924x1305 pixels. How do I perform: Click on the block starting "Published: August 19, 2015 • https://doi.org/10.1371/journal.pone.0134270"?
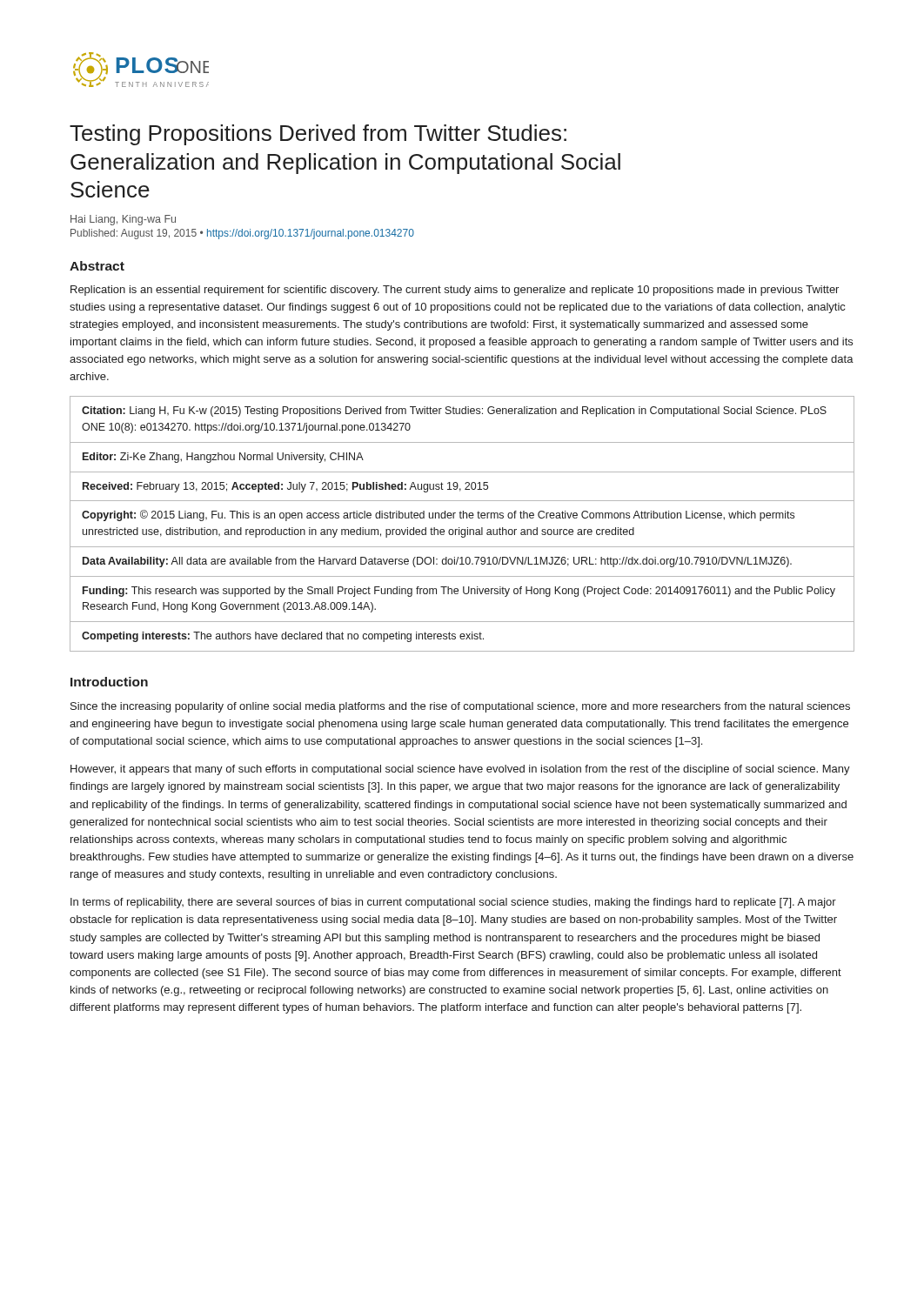coord(242,233)
